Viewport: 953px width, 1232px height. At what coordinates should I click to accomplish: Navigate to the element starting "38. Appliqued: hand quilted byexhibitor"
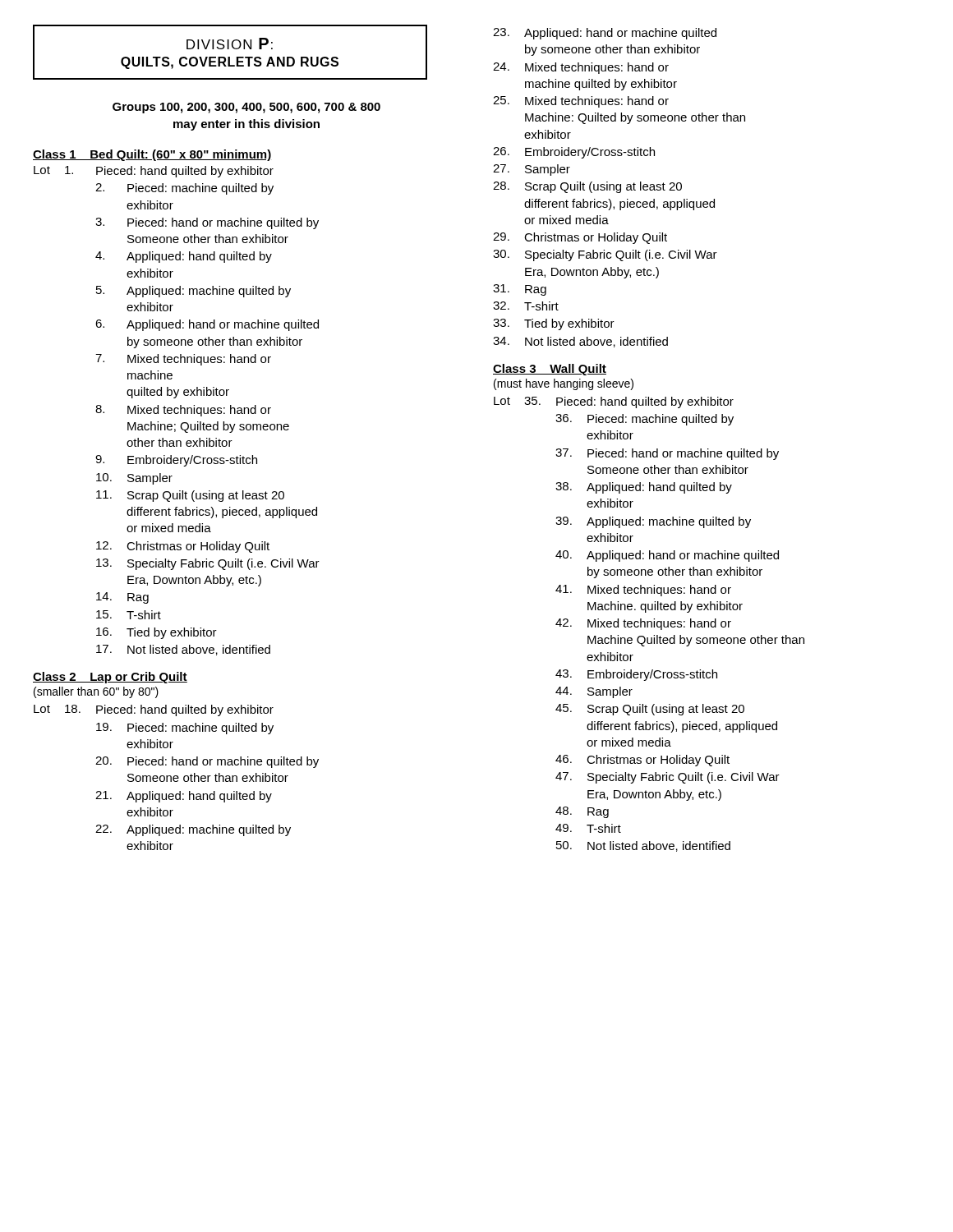click(644, 488)
